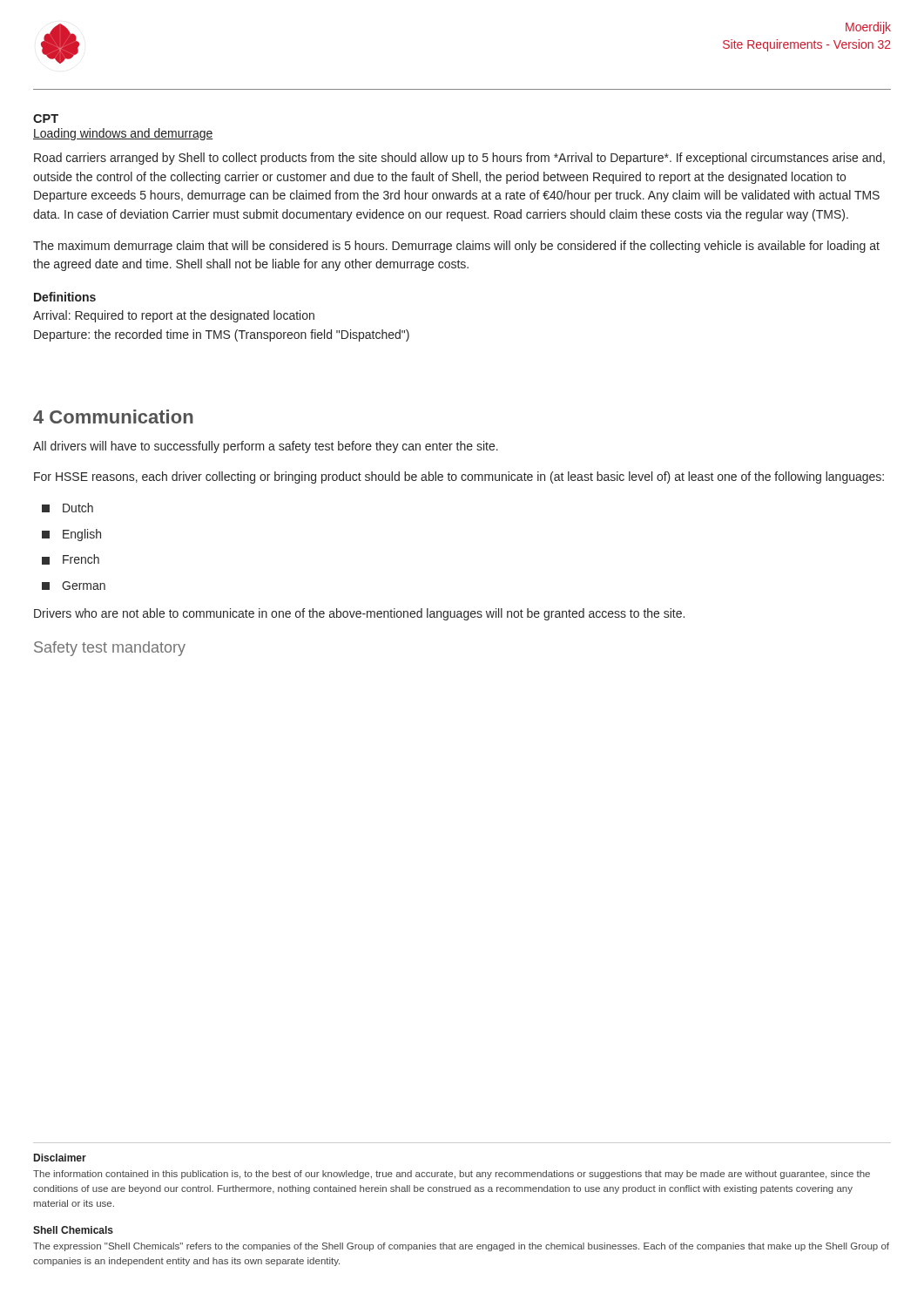Locate the text containing "Safety test mandatory"

(109, 648)
